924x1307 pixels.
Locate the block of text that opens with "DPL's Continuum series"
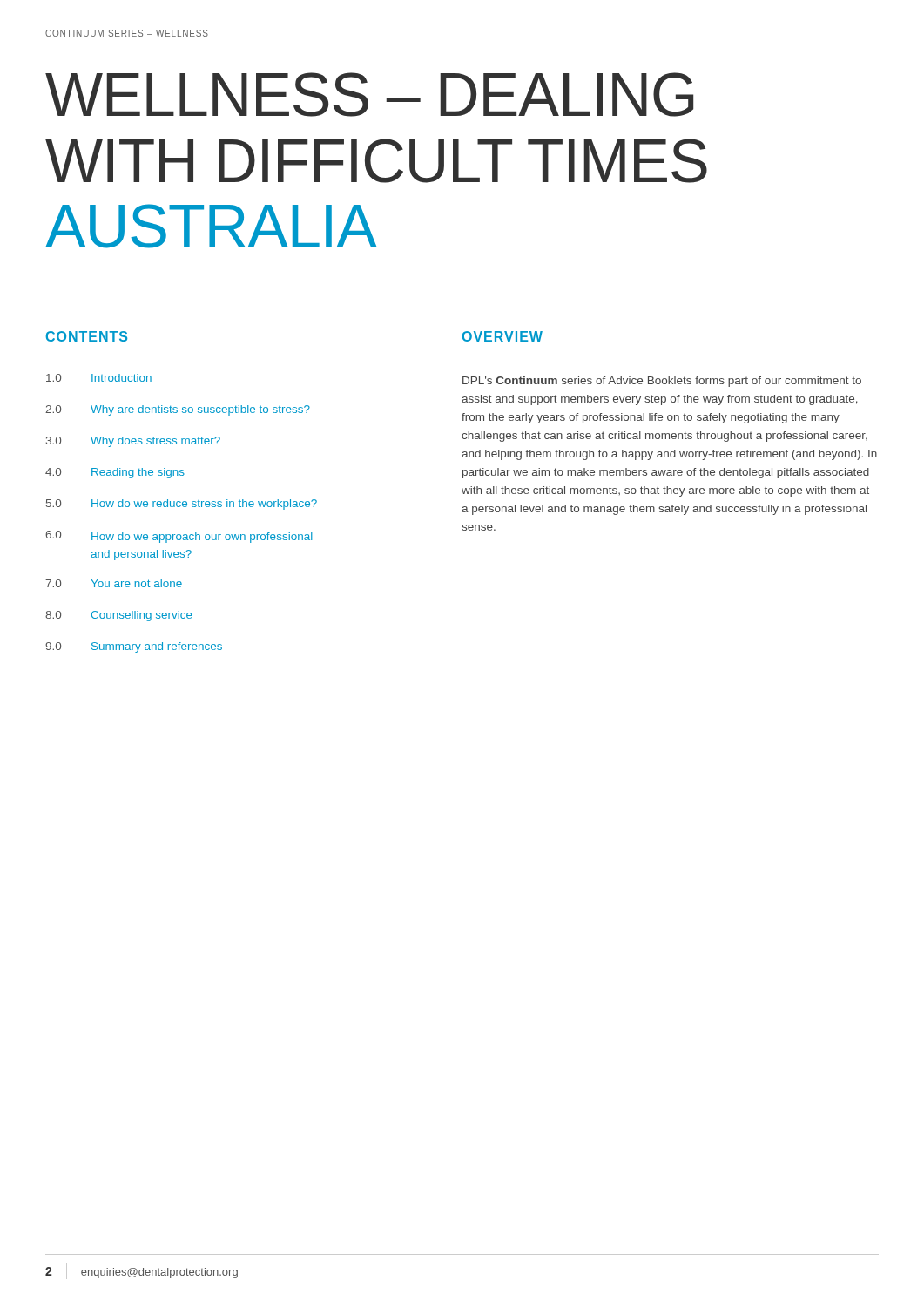coord(669,454)
